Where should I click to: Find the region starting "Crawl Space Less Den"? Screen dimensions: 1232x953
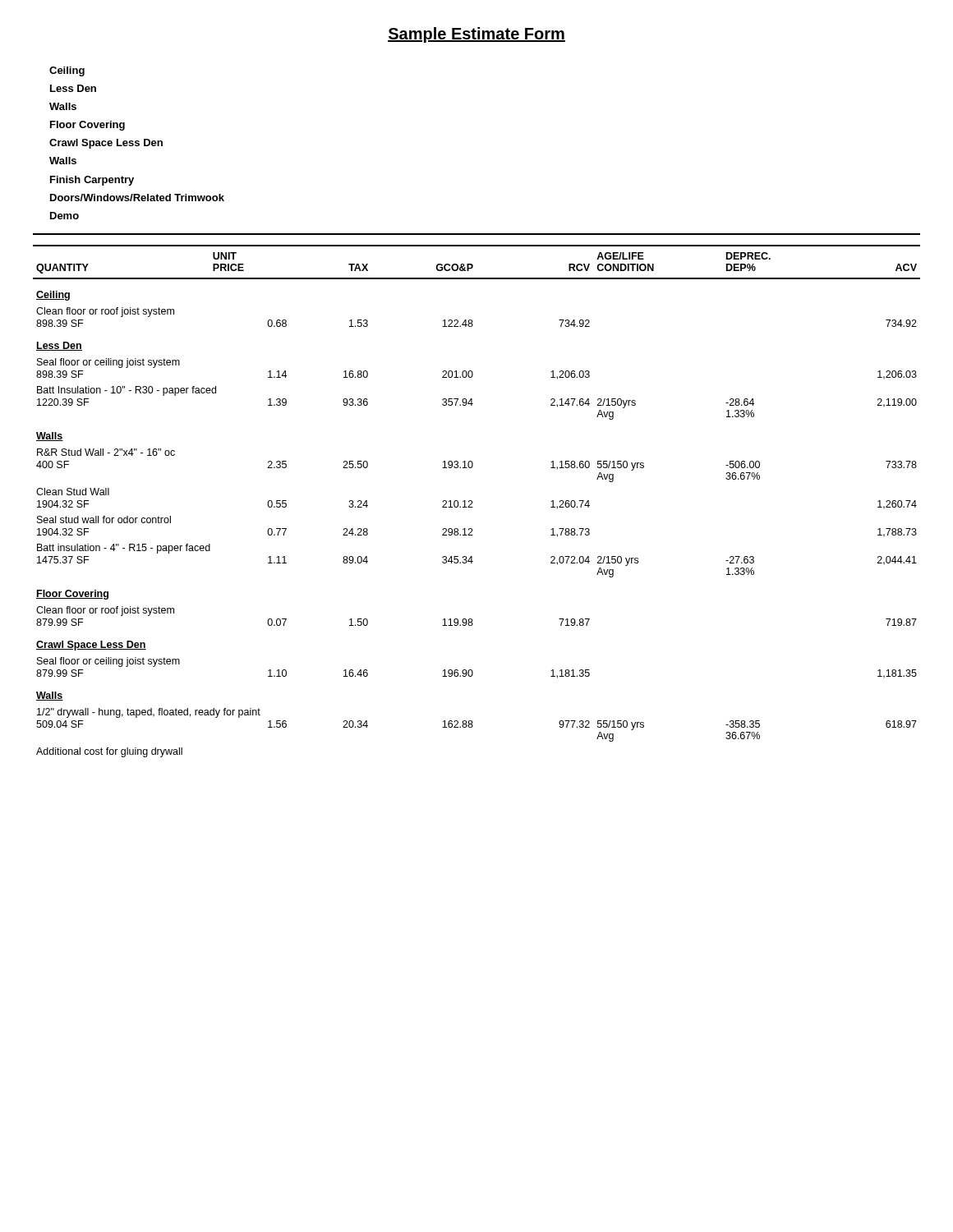[106, 143]
